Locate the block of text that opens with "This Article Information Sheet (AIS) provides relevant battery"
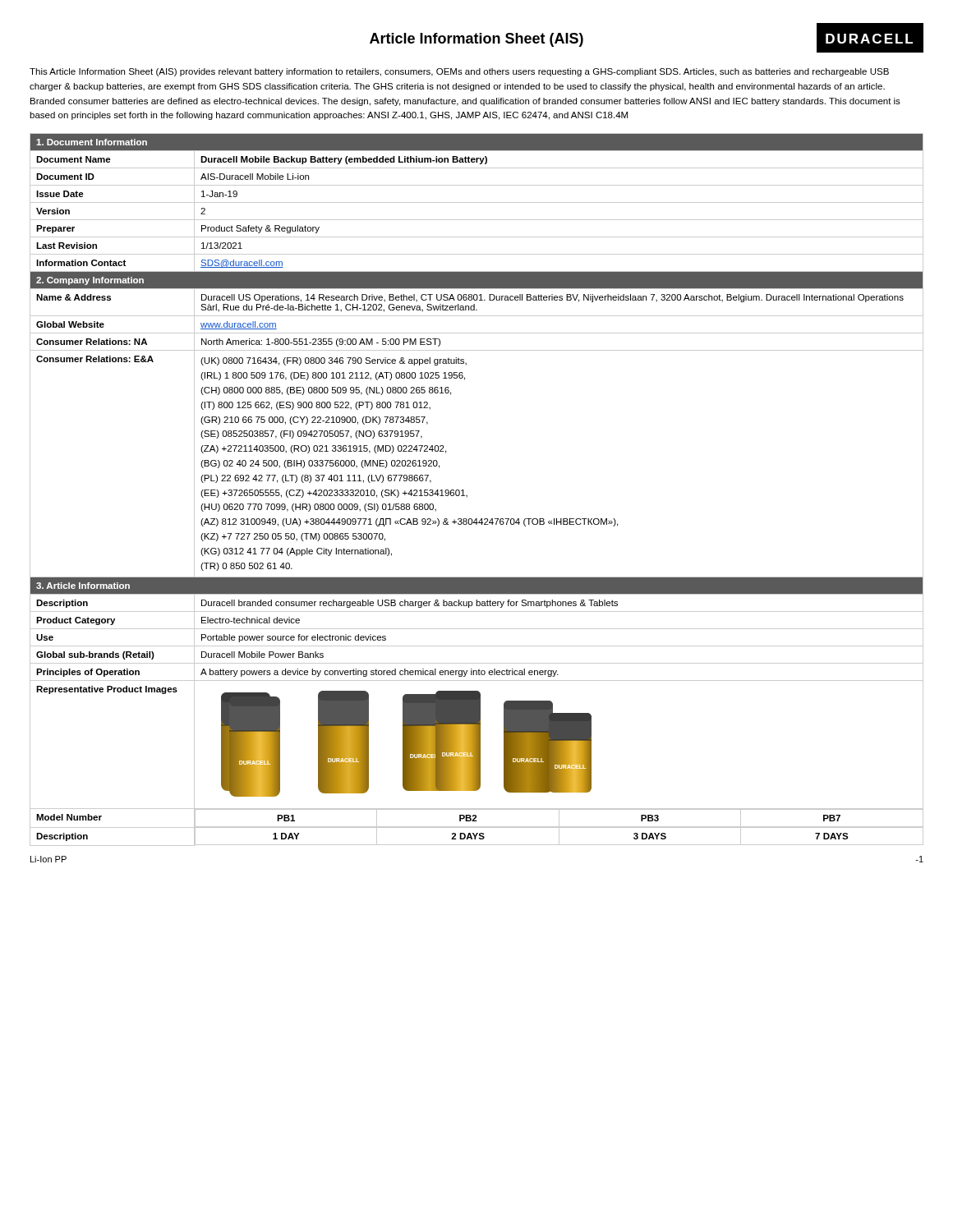The image size is (953, 1232). (x=465, y=93)
